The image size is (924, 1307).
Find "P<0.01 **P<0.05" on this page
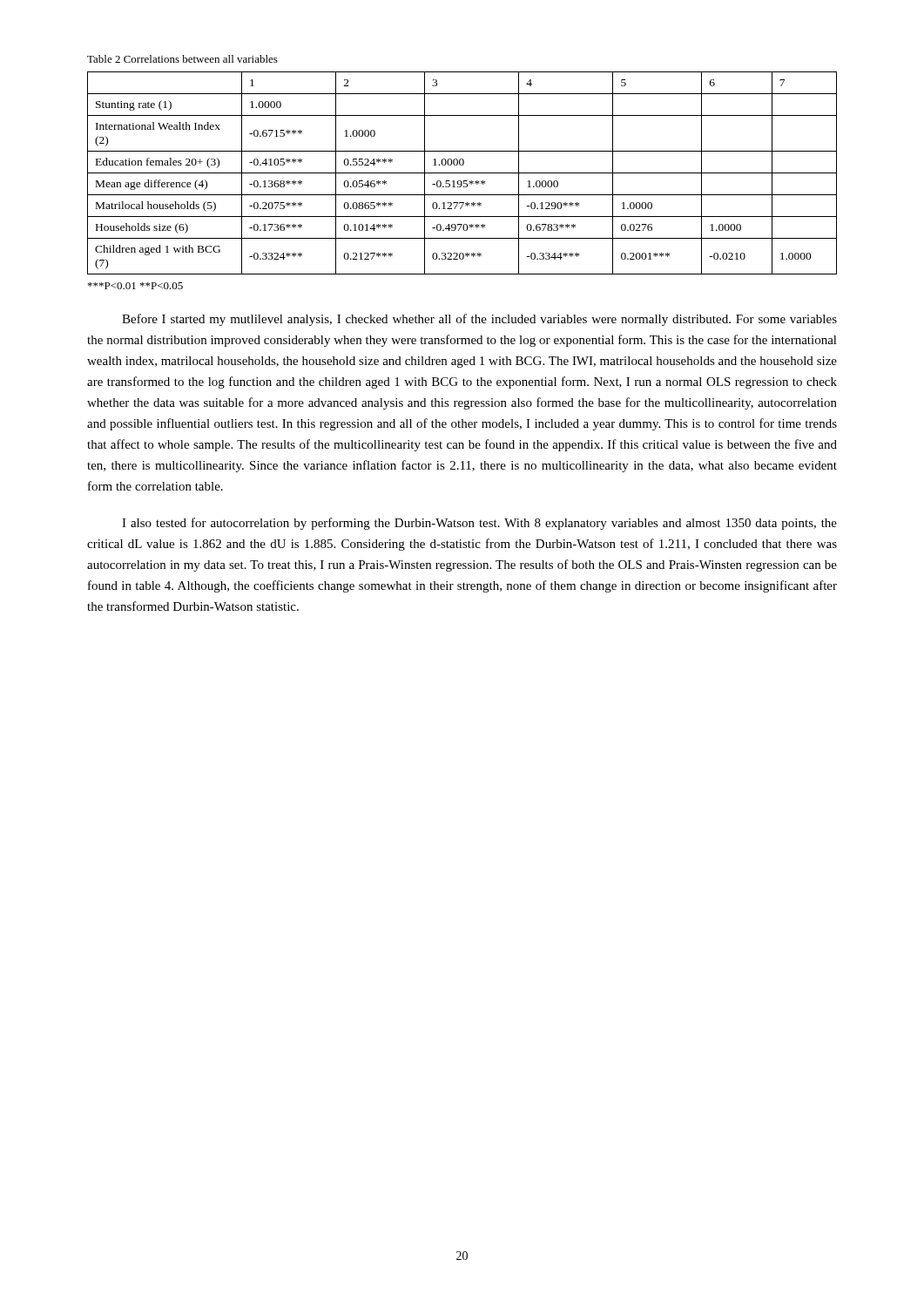point(135,285)
